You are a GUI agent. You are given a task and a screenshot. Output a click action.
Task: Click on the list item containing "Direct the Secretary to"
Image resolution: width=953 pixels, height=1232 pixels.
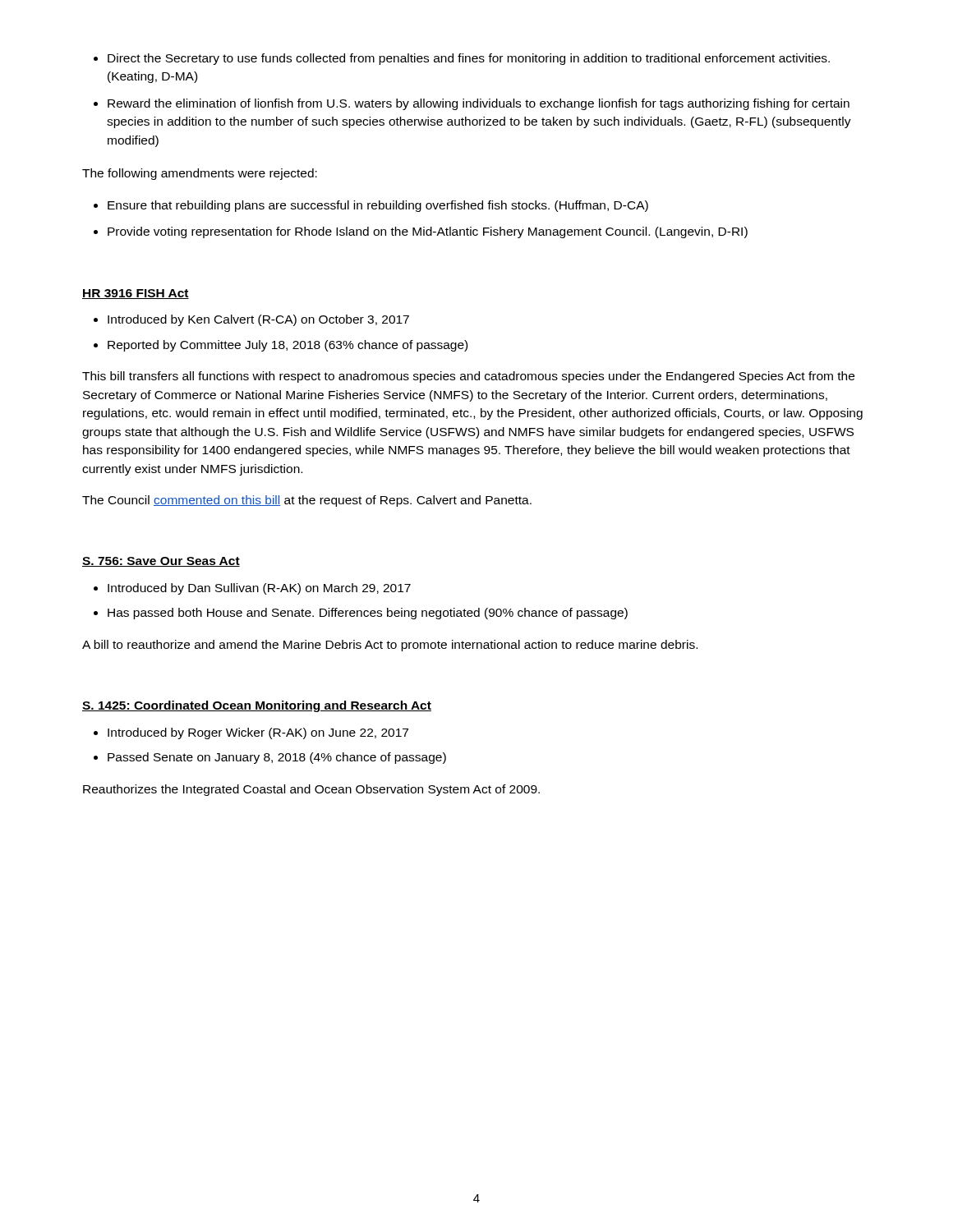(476, 68)
